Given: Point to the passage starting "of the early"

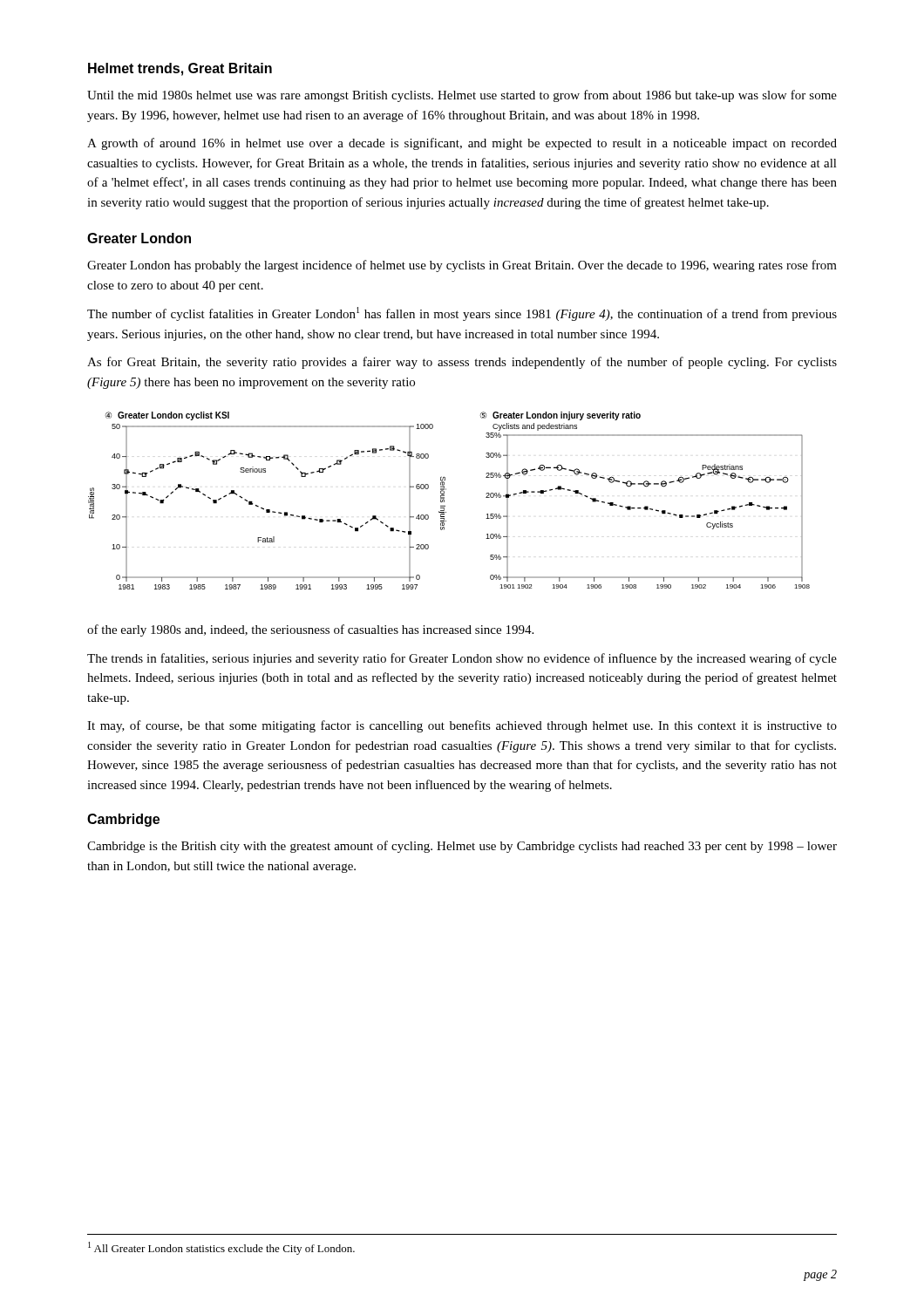Looking at the screenshot, I should coord(311,630).
